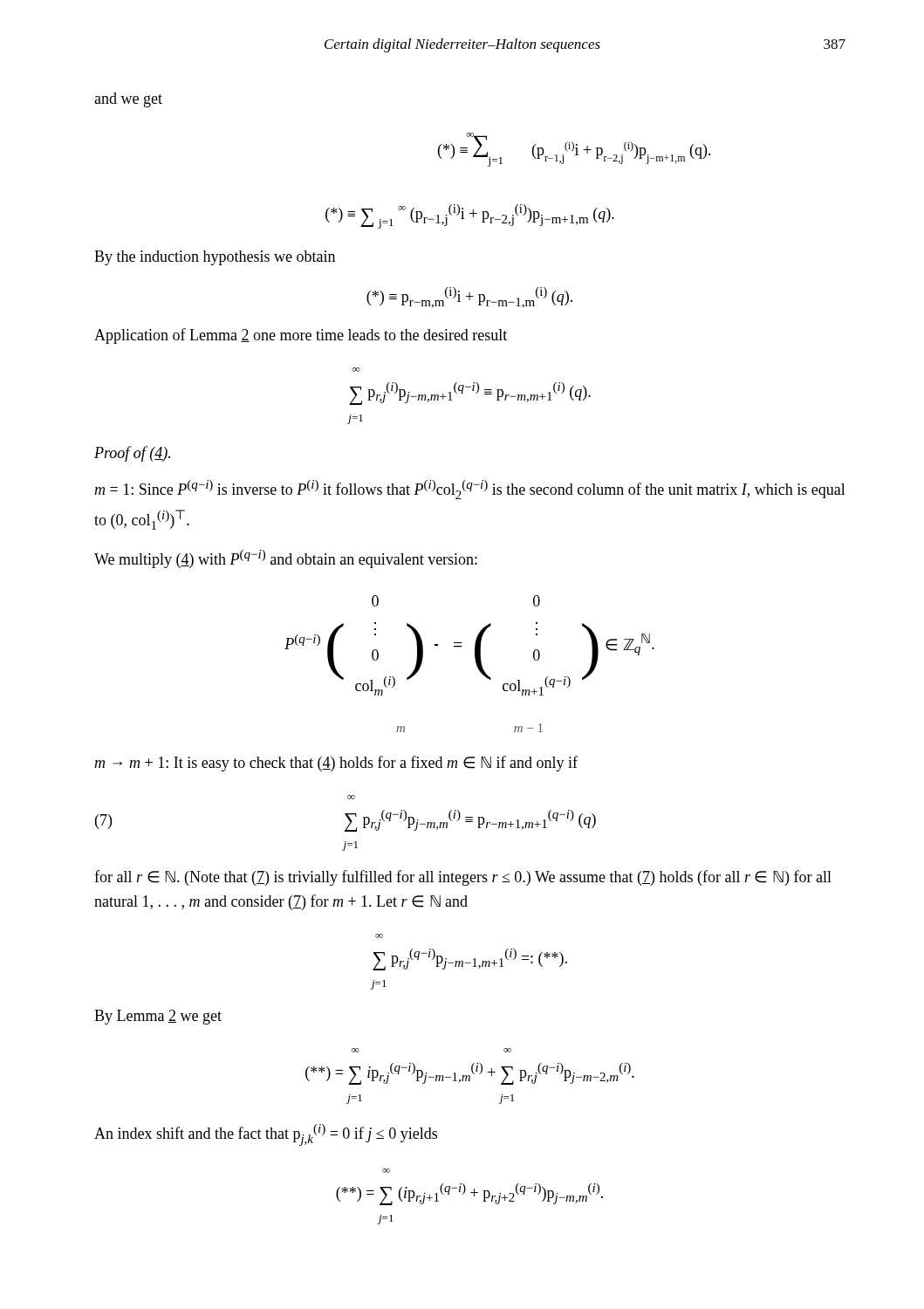
Task: Click on the passage starting "∞ ∑ j=1 pr,j(i)pj−m,m+1(q−i) ≡ pr−m,m+1(i) (q)."
Action: pyautogui.click(x=470, y=393)
